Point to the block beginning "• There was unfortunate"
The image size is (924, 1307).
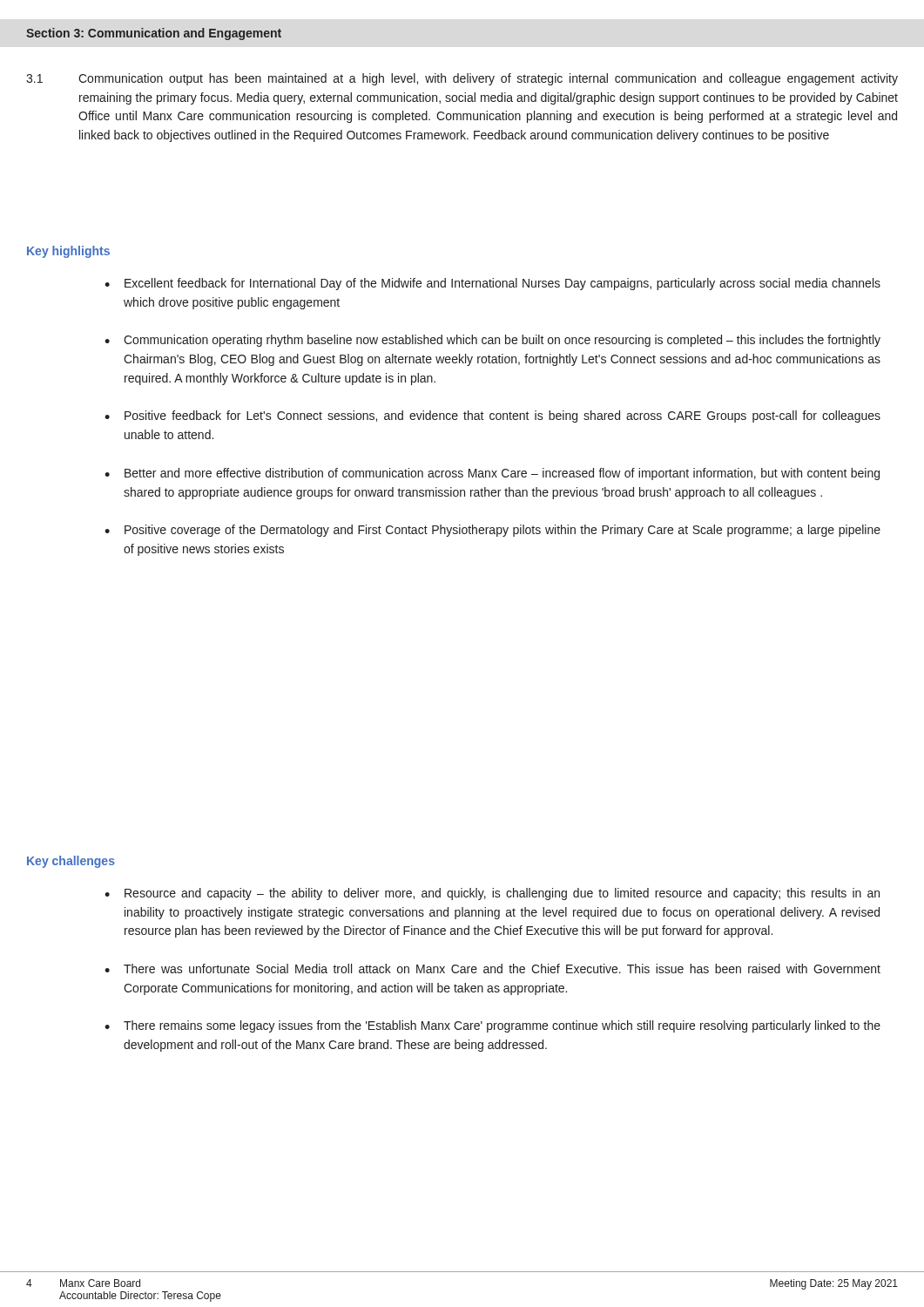[492, 979]
